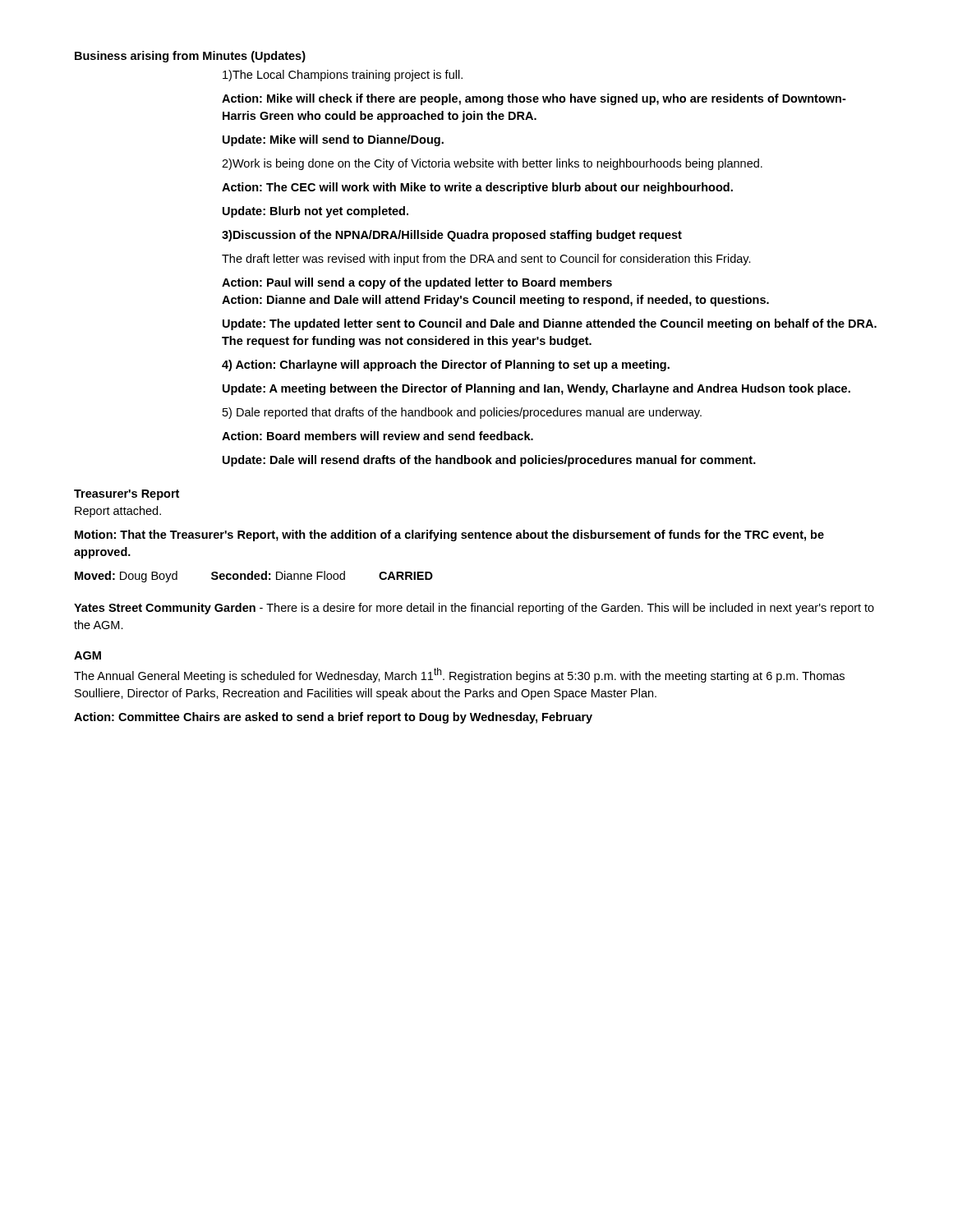The height and width of the screenshot is (1232, 953).
Task: Click on the text starting "2)Work is being done"
Action: 492,163
